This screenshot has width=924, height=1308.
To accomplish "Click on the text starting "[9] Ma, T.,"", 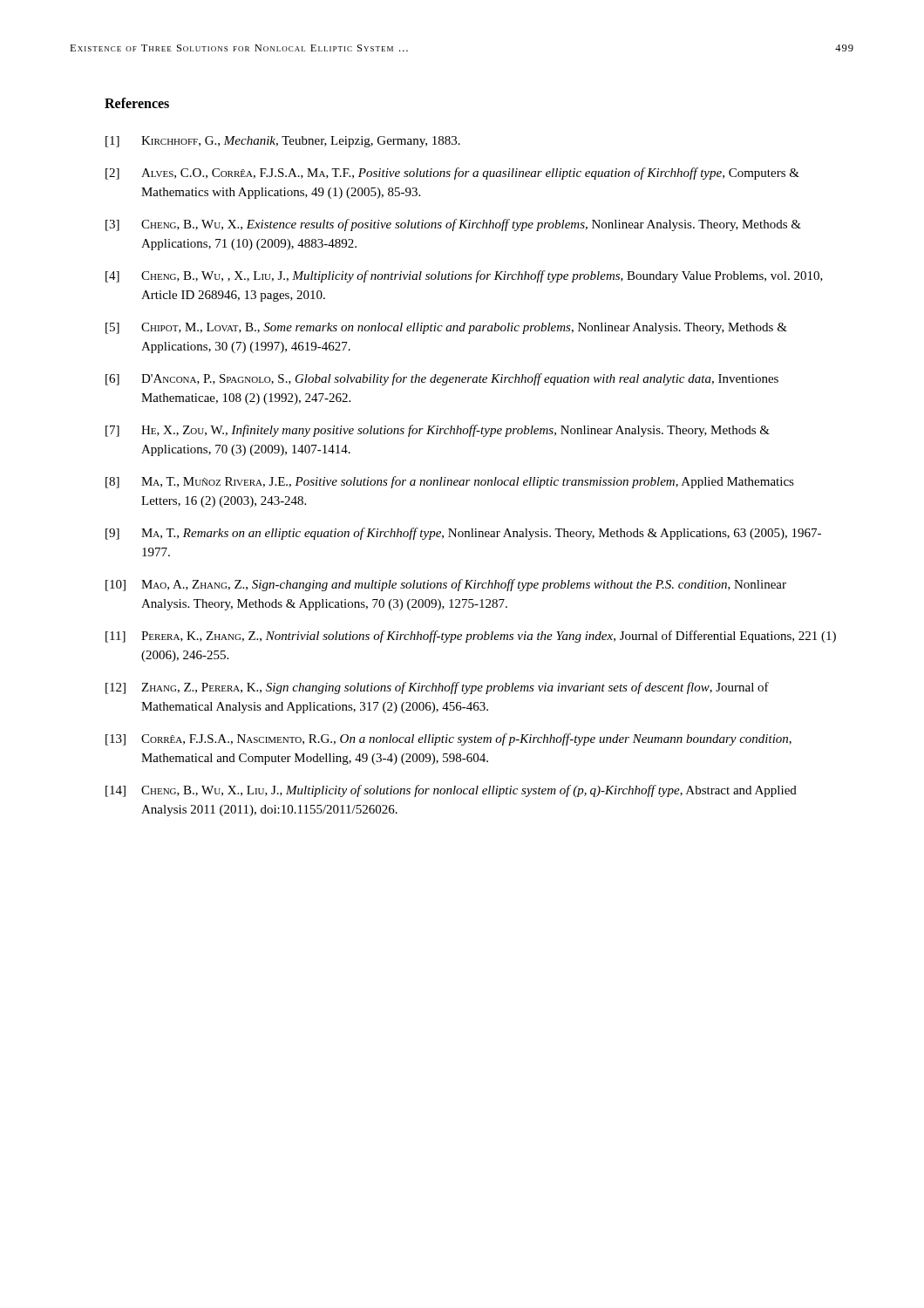I will coord(471,542).
